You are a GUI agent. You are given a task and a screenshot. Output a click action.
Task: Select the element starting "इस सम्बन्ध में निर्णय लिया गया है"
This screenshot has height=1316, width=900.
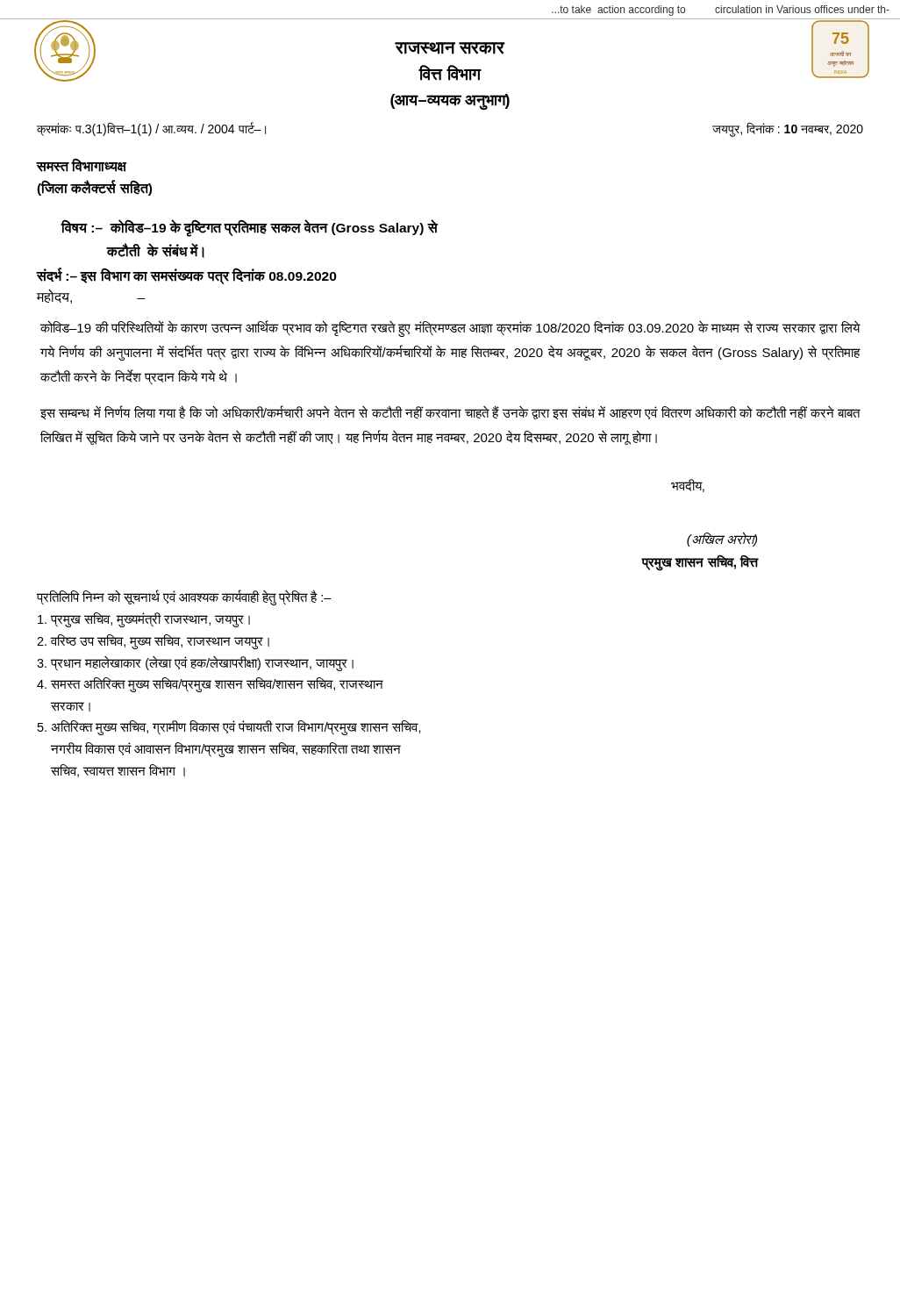coord(450,425)
